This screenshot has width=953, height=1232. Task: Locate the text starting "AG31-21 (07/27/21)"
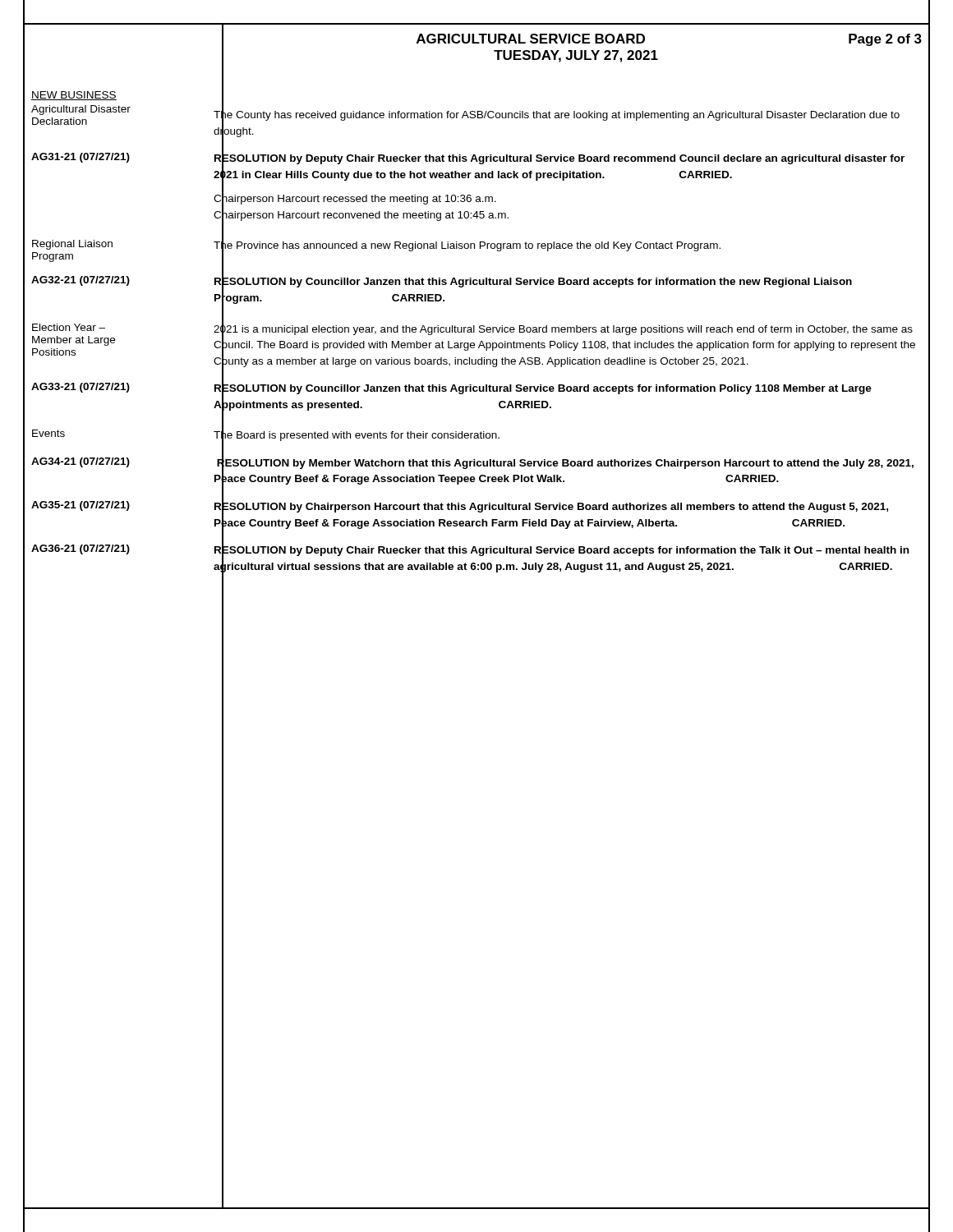[81, 157]
